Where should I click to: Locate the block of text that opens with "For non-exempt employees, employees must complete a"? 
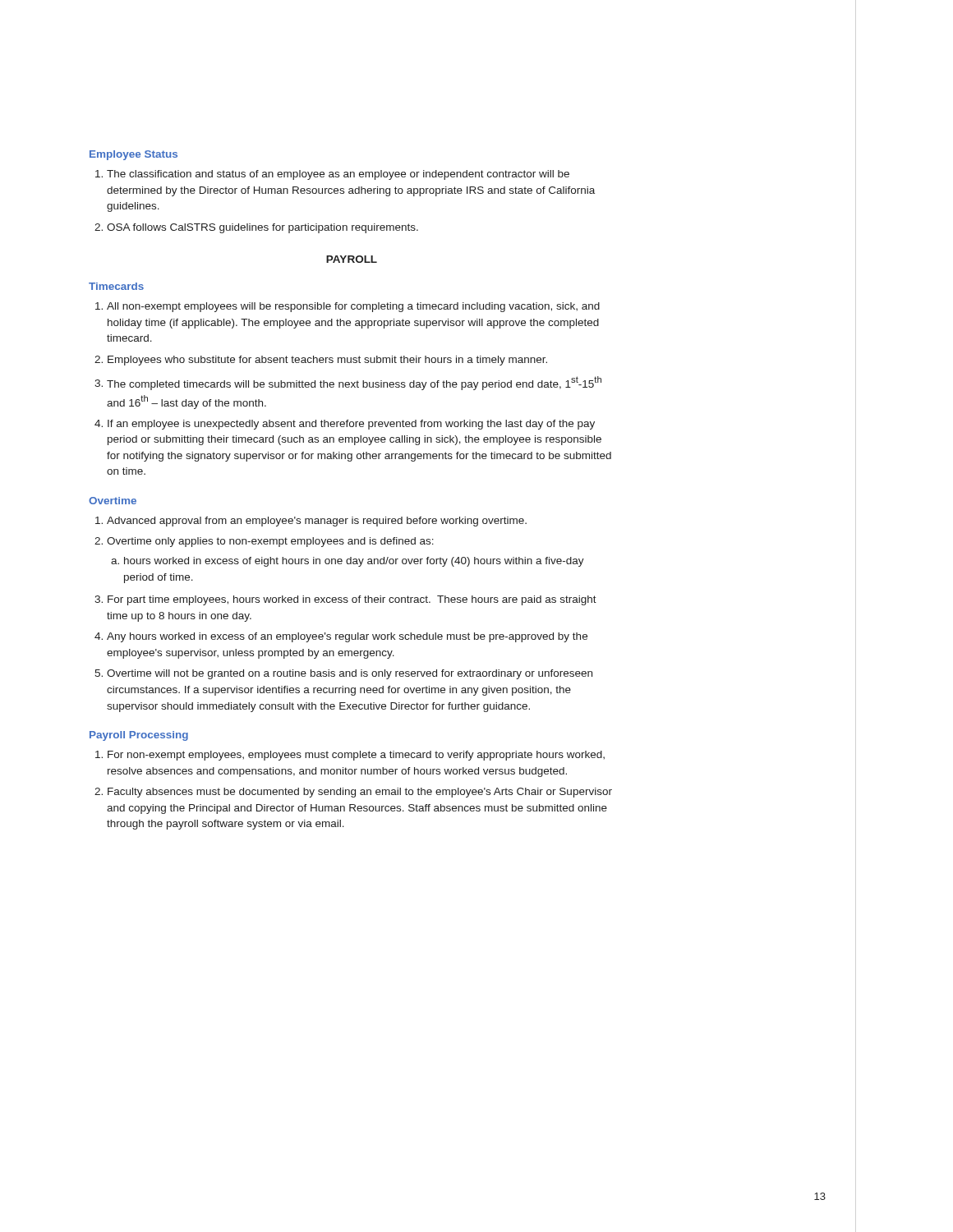pos(361,763)
